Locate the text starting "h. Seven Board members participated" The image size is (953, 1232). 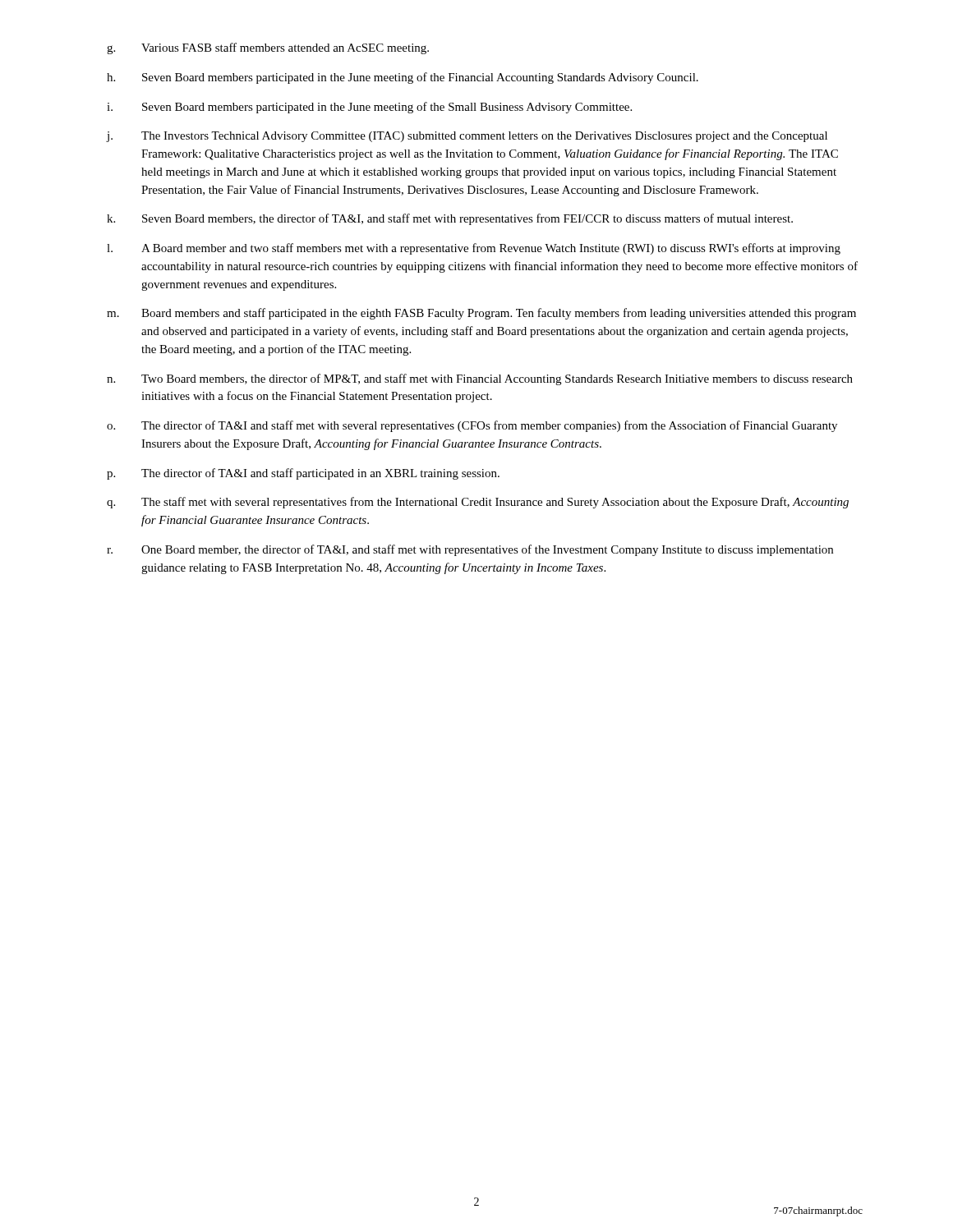coord(485,78)
